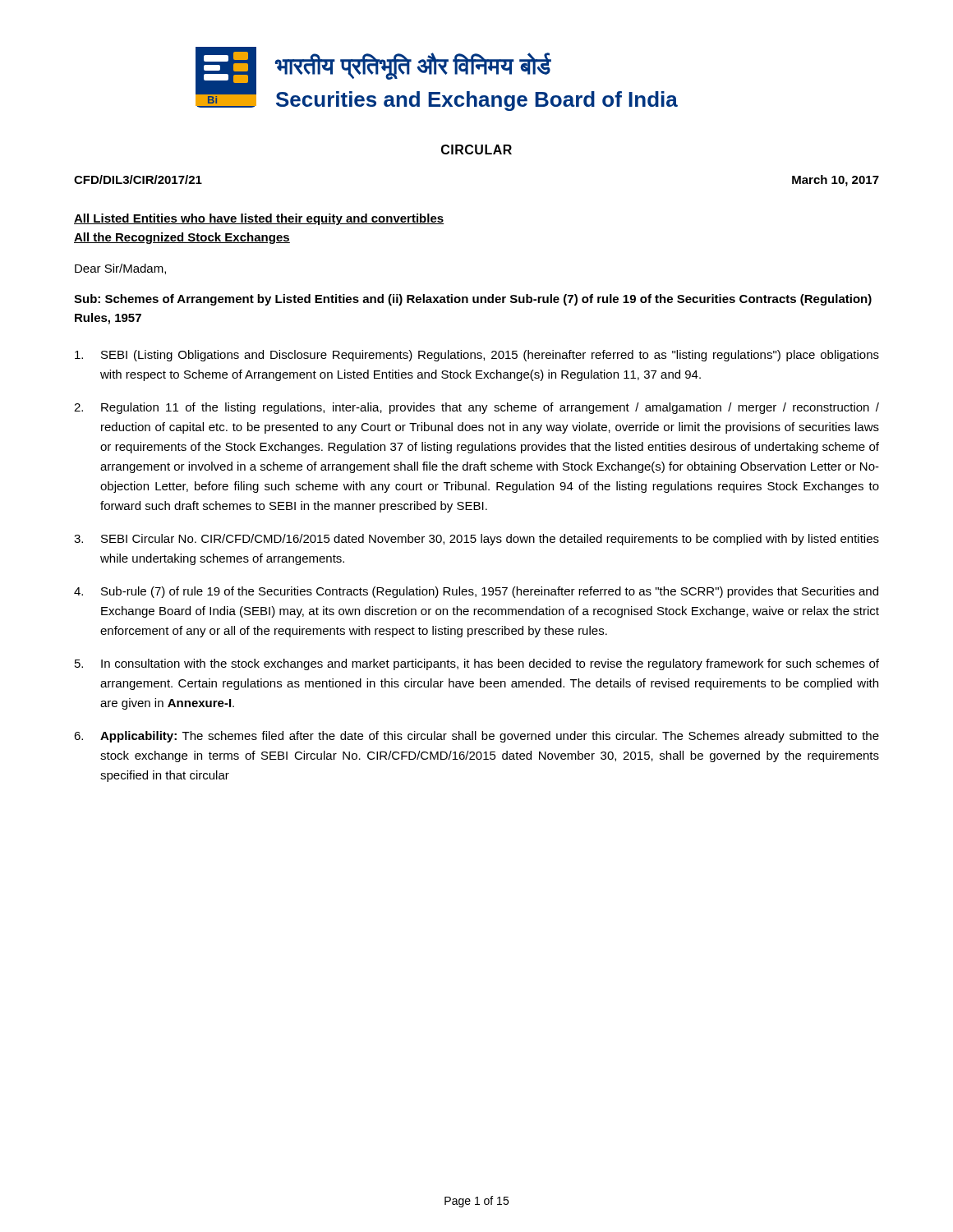This screenshot has width=953, height=1232.
Task: Find the list item that says "2. Regulation 11 of"
Action: (476, 457)
